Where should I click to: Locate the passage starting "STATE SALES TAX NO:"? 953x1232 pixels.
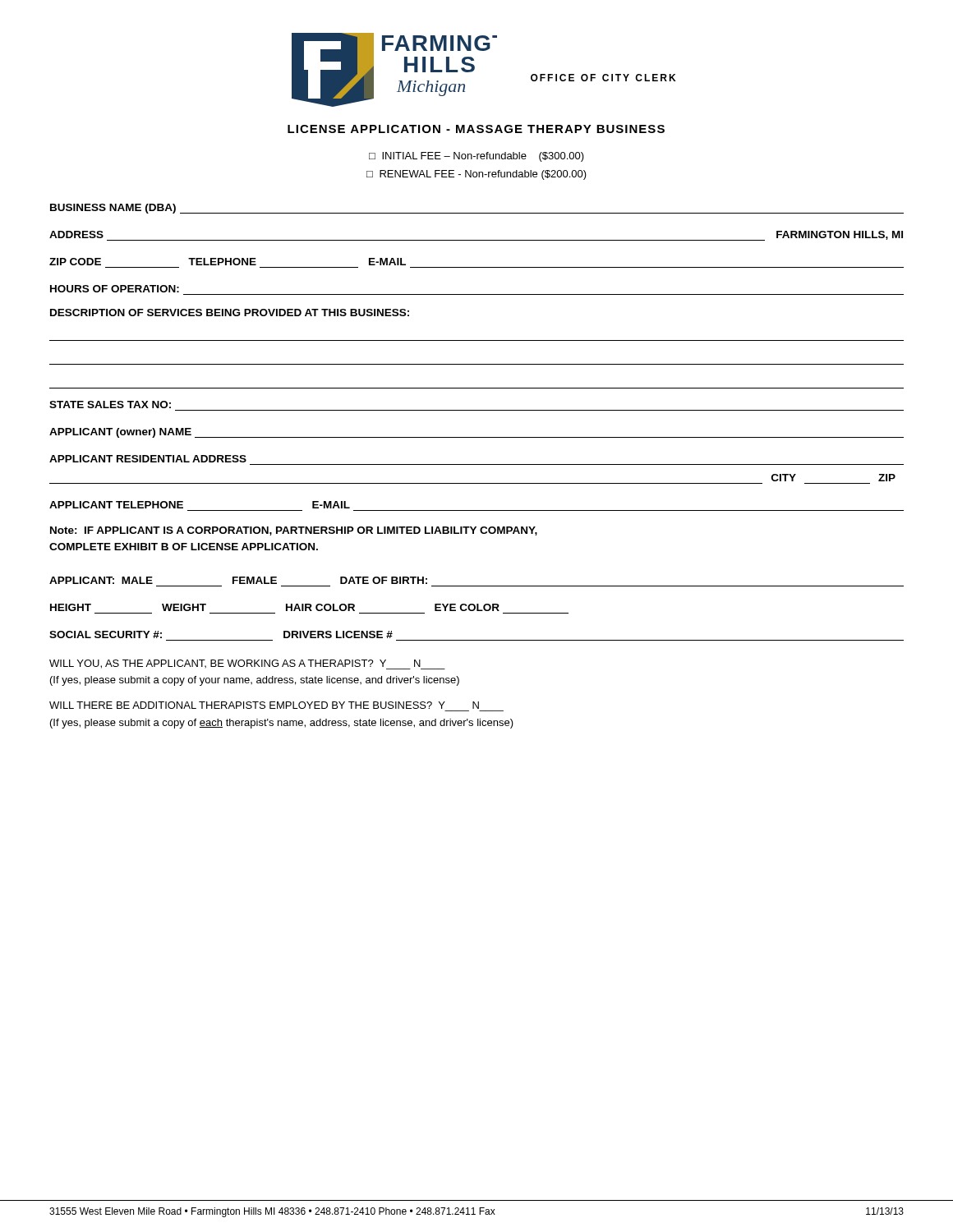tap(476, 403)
